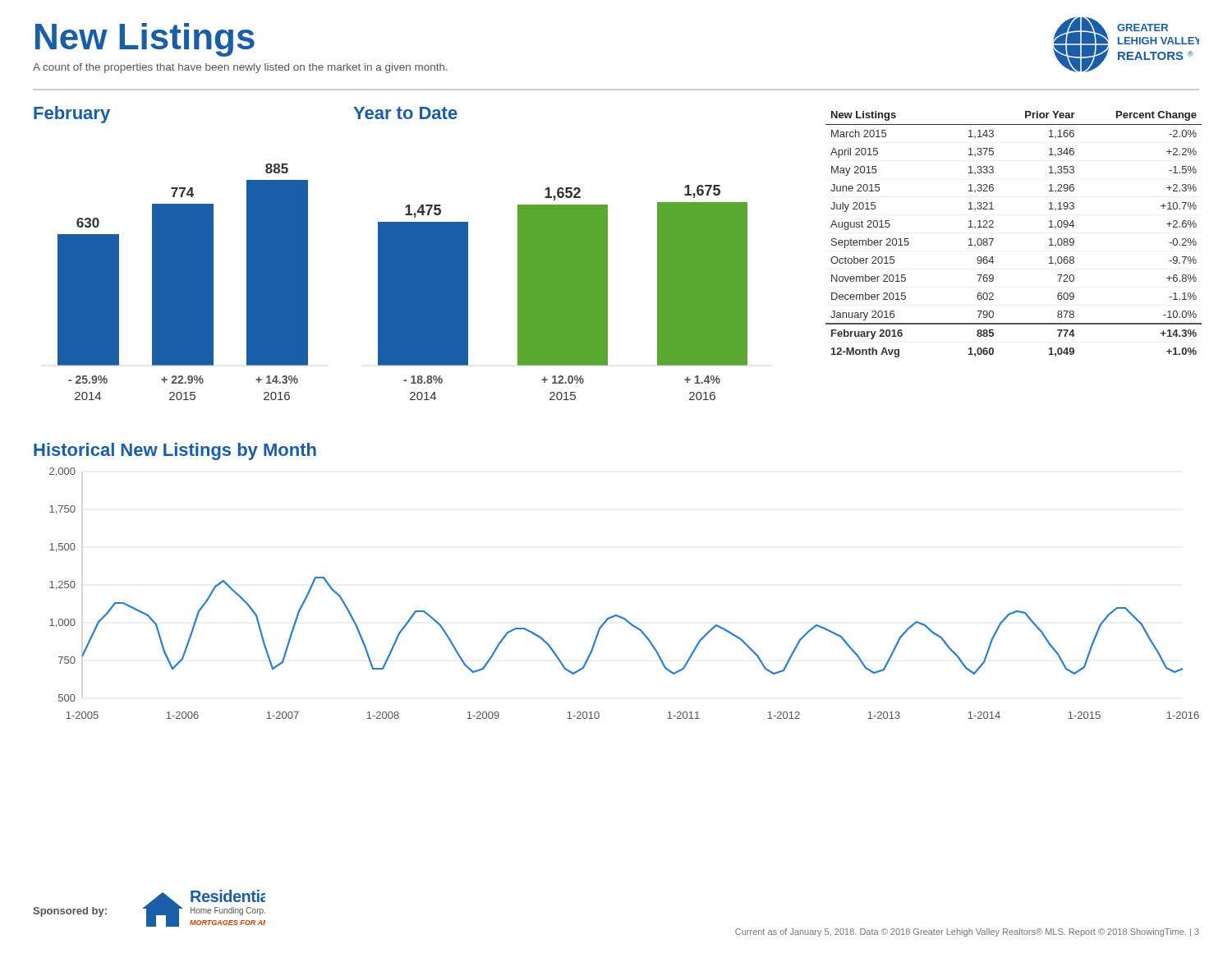Viewport: 1232px width, 953px height.
Task: Click on the text that reads "Sponsored by:"
Action: [70, 910]
